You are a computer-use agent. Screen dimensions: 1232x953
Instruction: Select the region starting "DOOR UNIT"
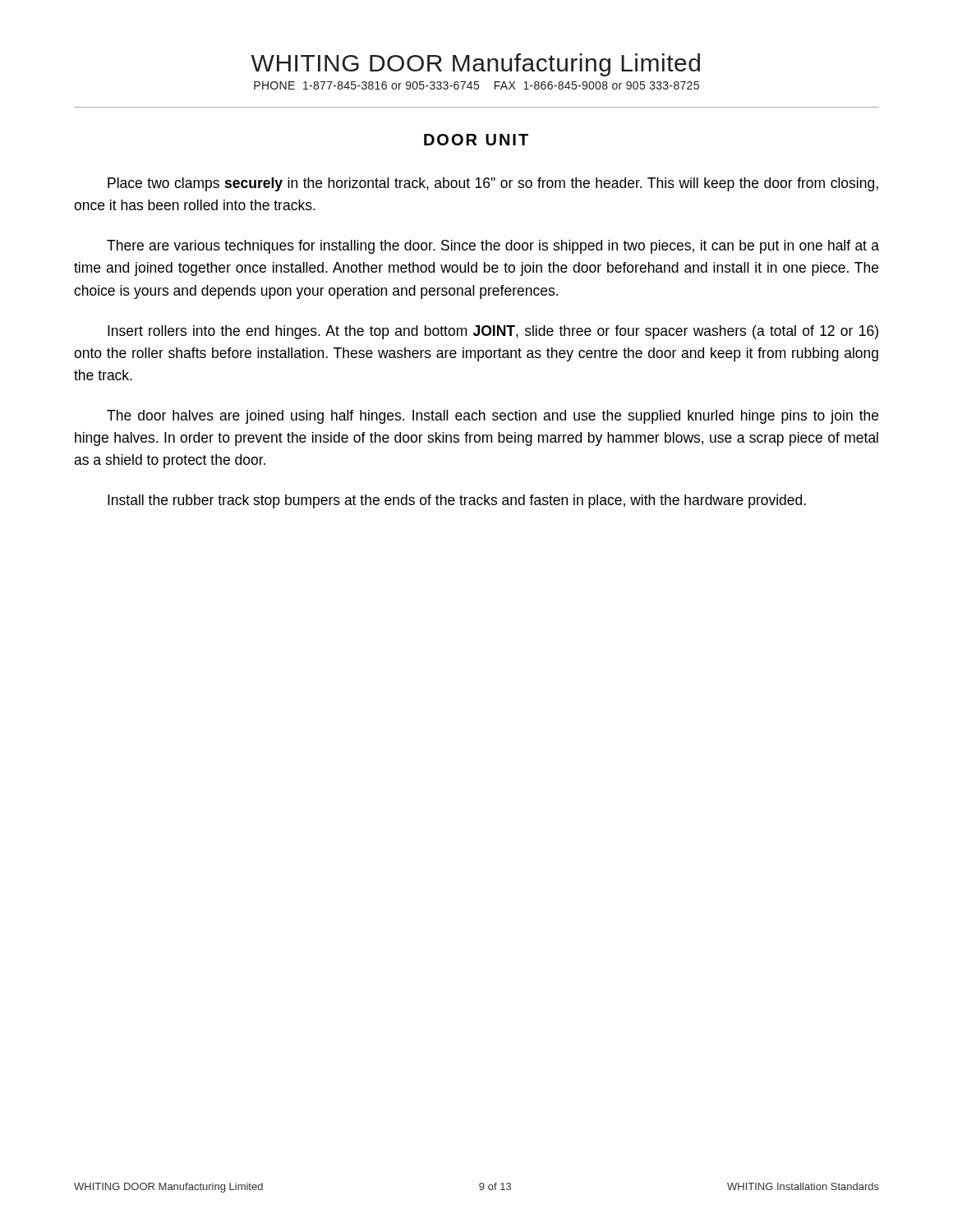476,140
